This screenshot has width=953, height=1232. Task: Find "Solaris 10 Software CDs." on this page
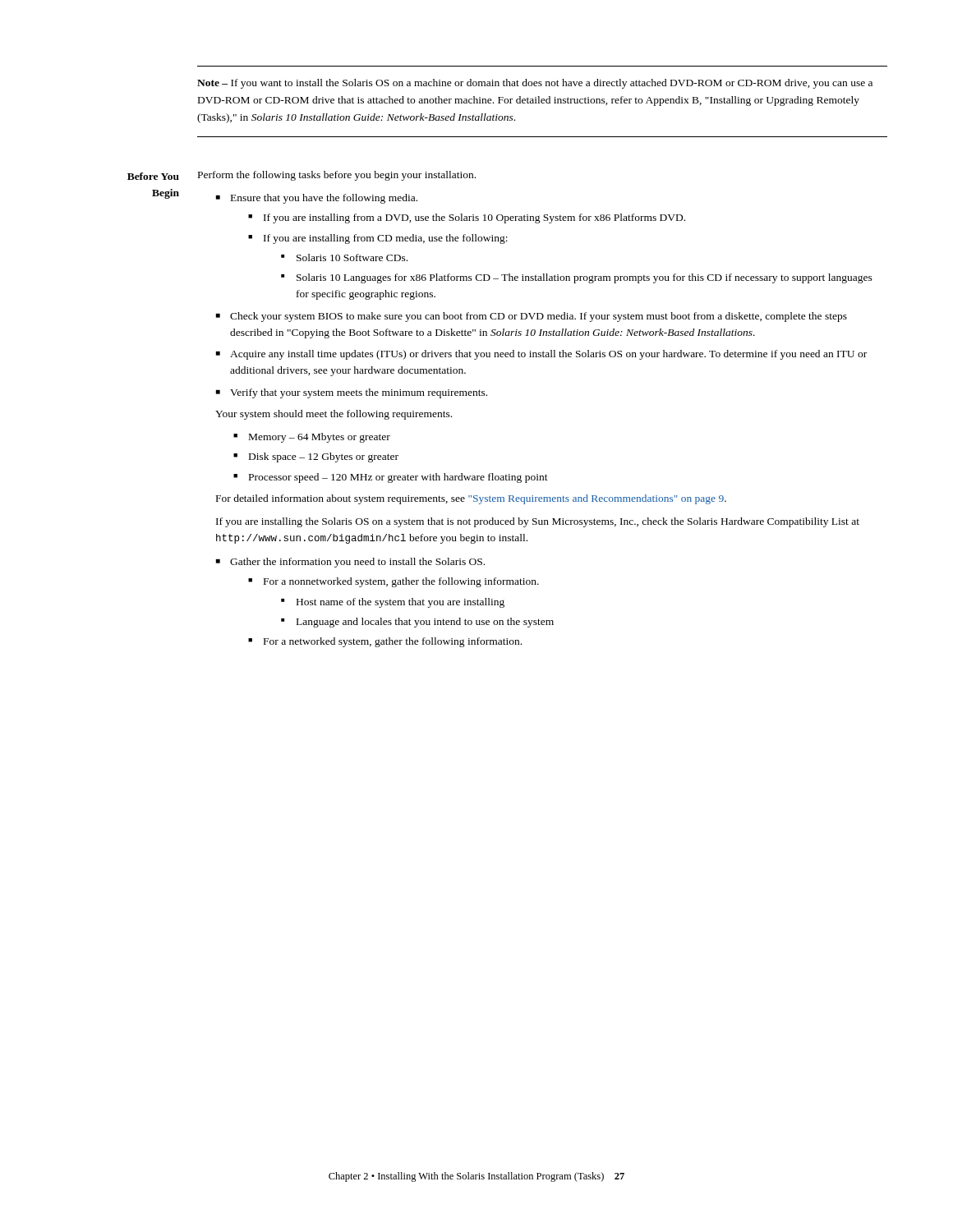[x=352, y=257]
